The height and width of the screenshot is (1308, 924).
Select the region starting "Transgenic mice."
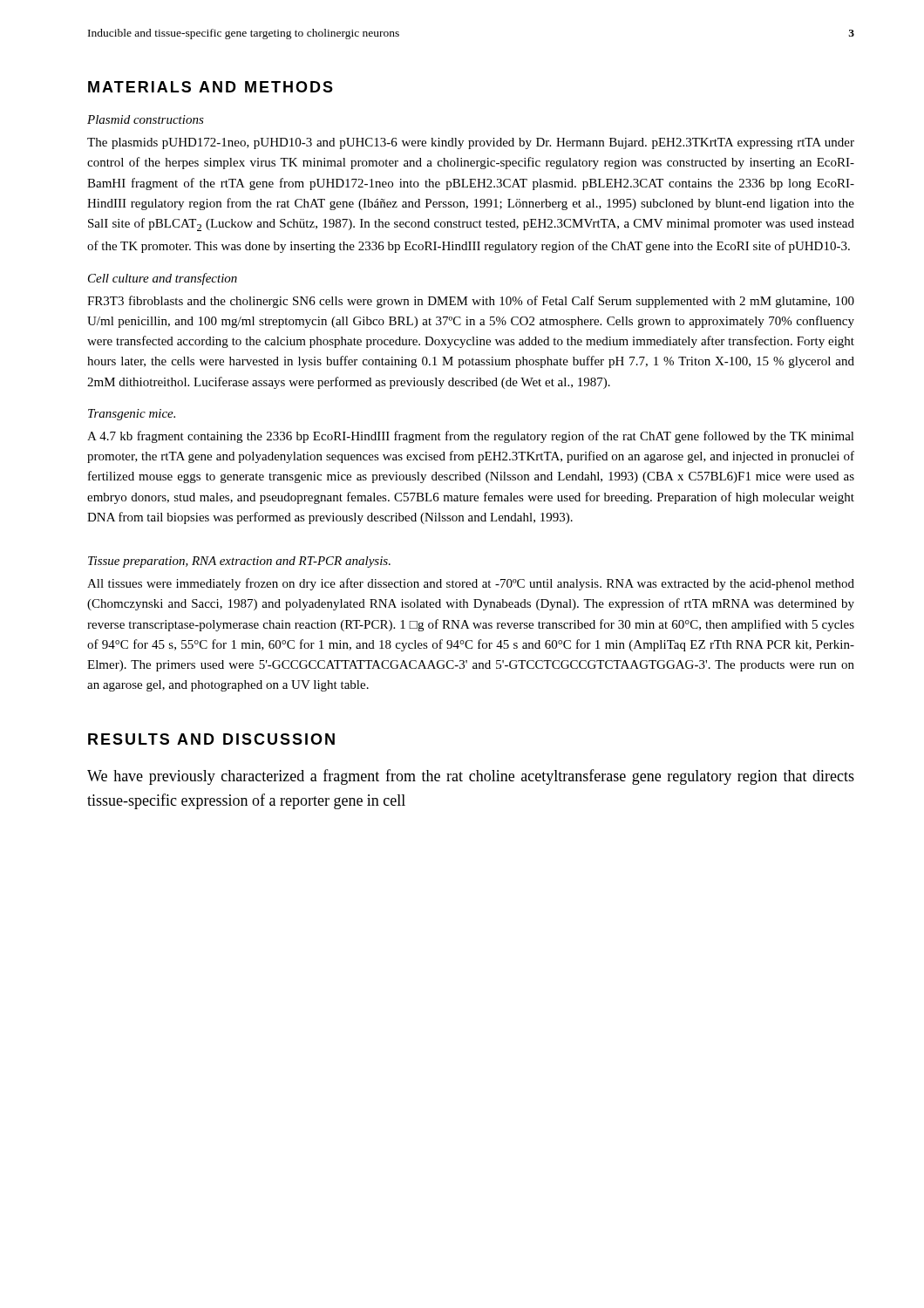click(x=132, y=413)
